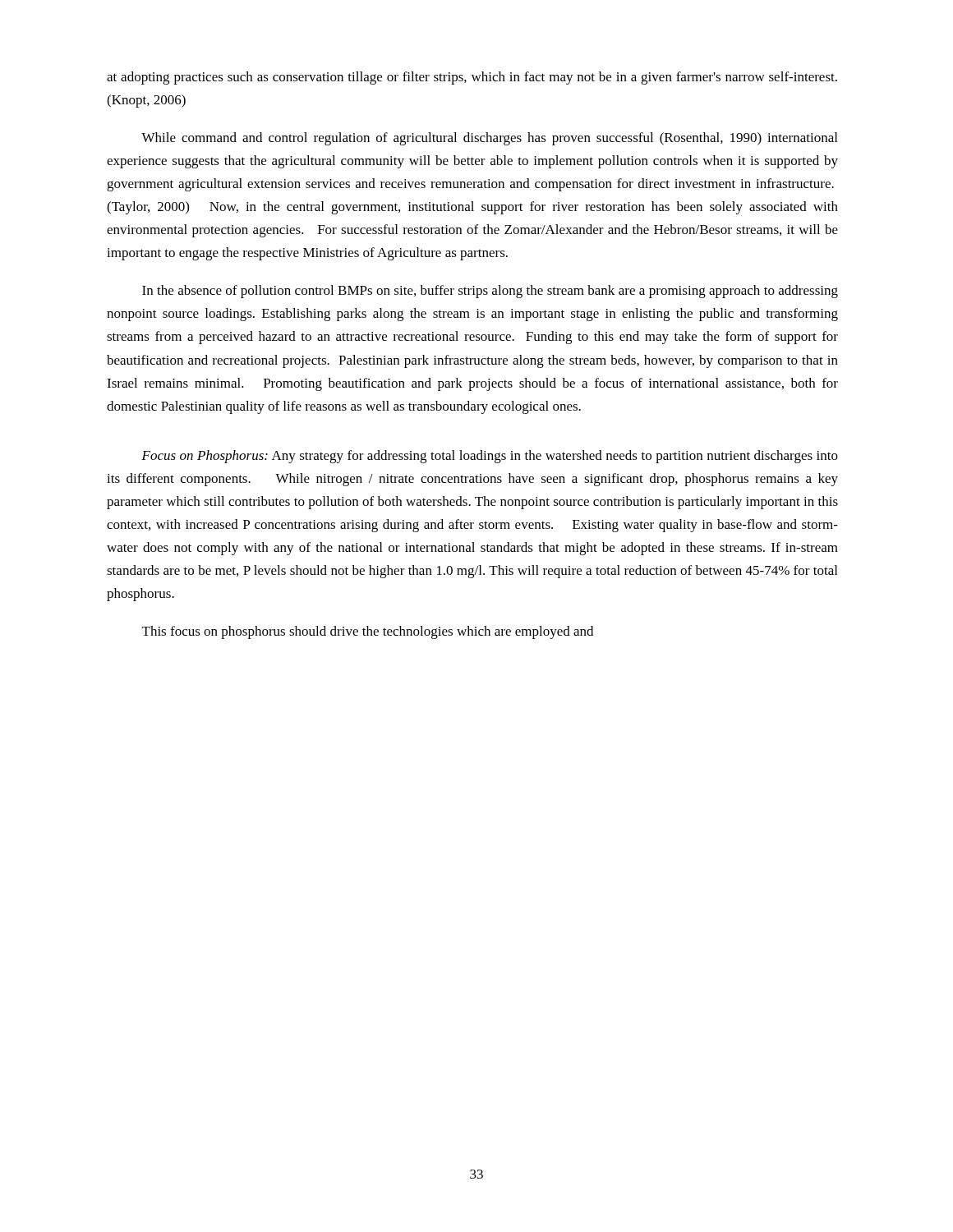Locate the block of text that opens with "Focus on Phosphorus: Any strategy for addressing total"

[472, 524]
